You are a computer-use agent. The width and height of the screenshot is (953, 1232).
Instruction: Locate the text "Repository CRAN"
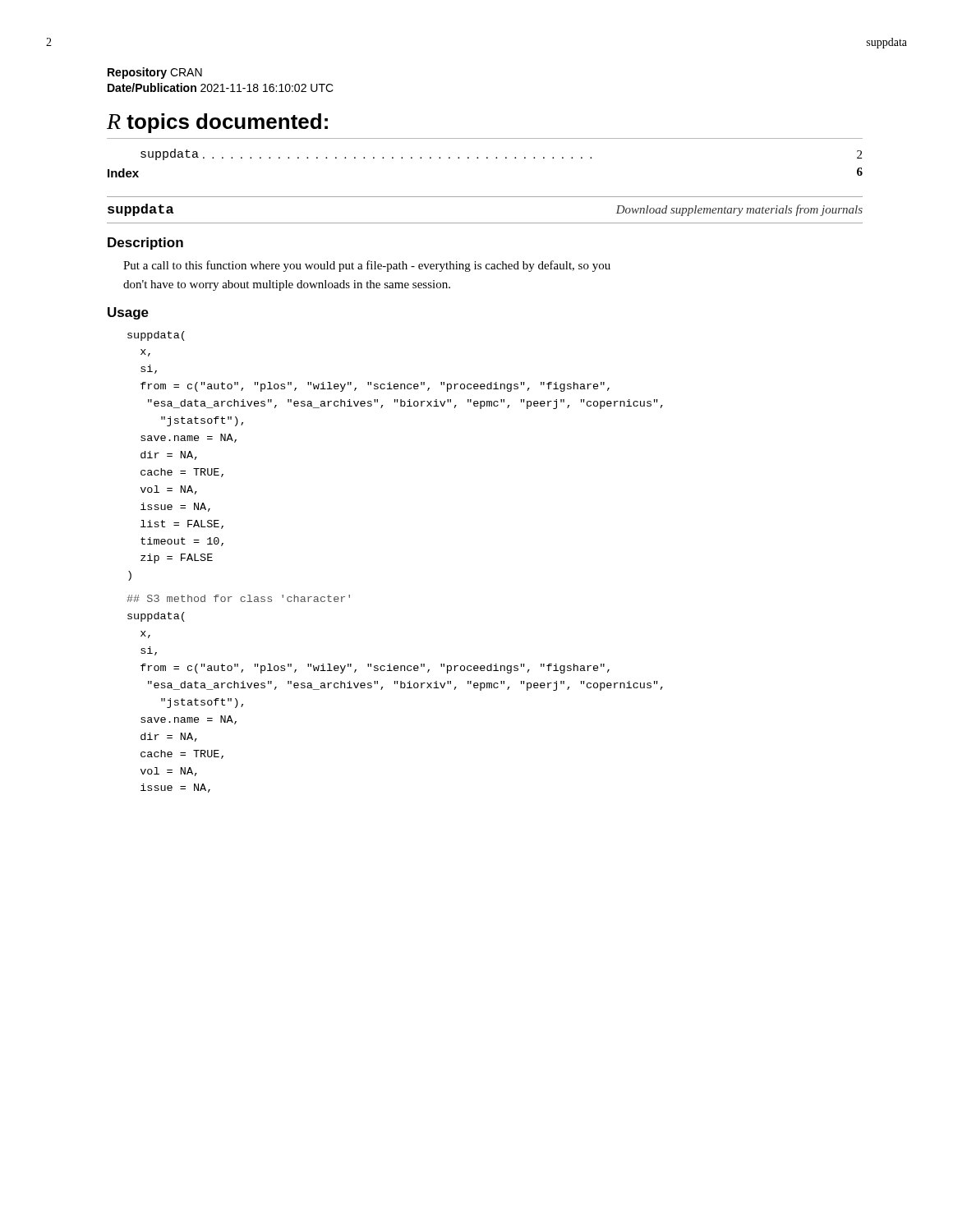tap(155, 72)
